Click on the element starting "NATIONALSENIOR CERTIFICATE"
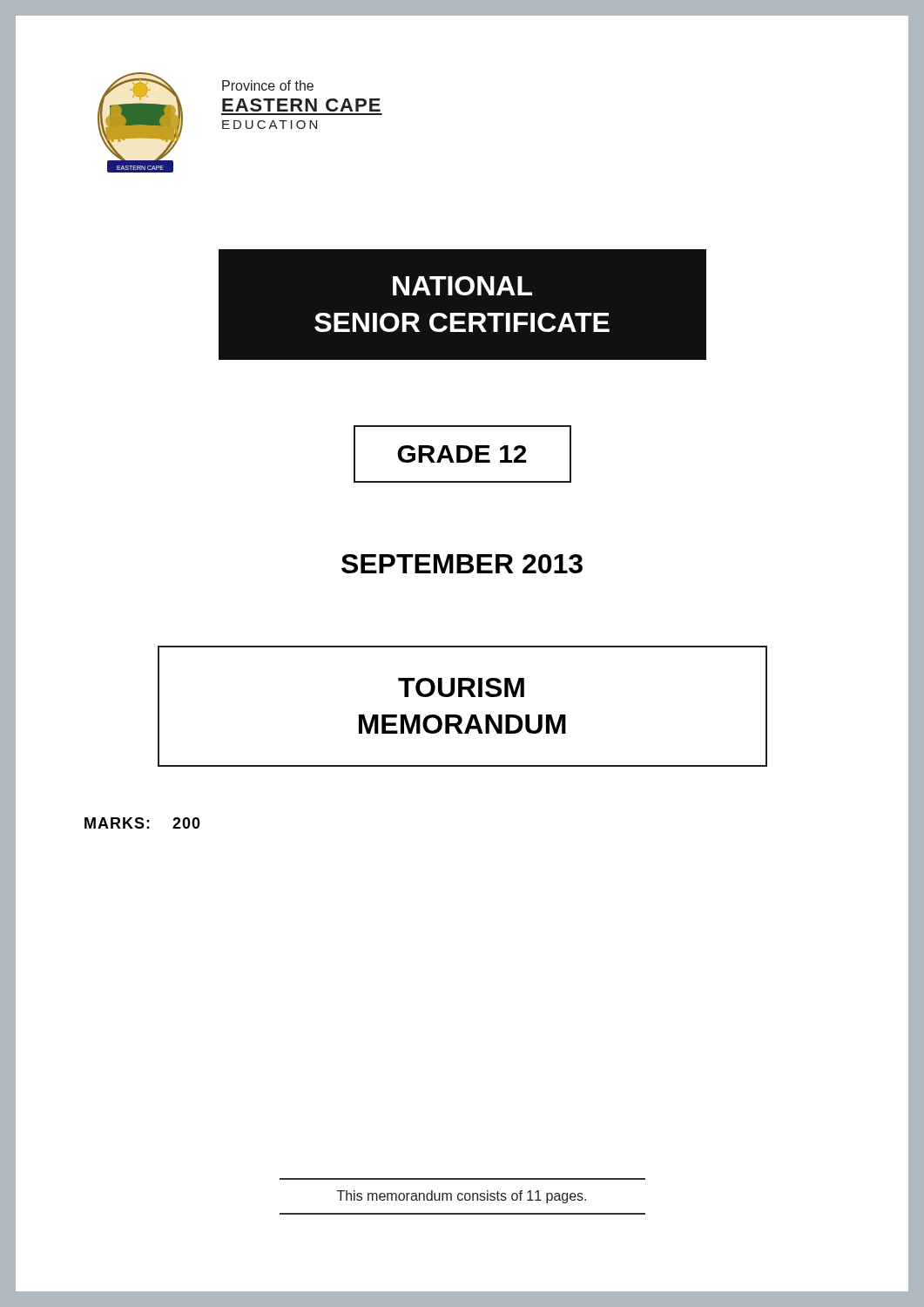This screenshot has width=924, height=1307. coord(462,305)
